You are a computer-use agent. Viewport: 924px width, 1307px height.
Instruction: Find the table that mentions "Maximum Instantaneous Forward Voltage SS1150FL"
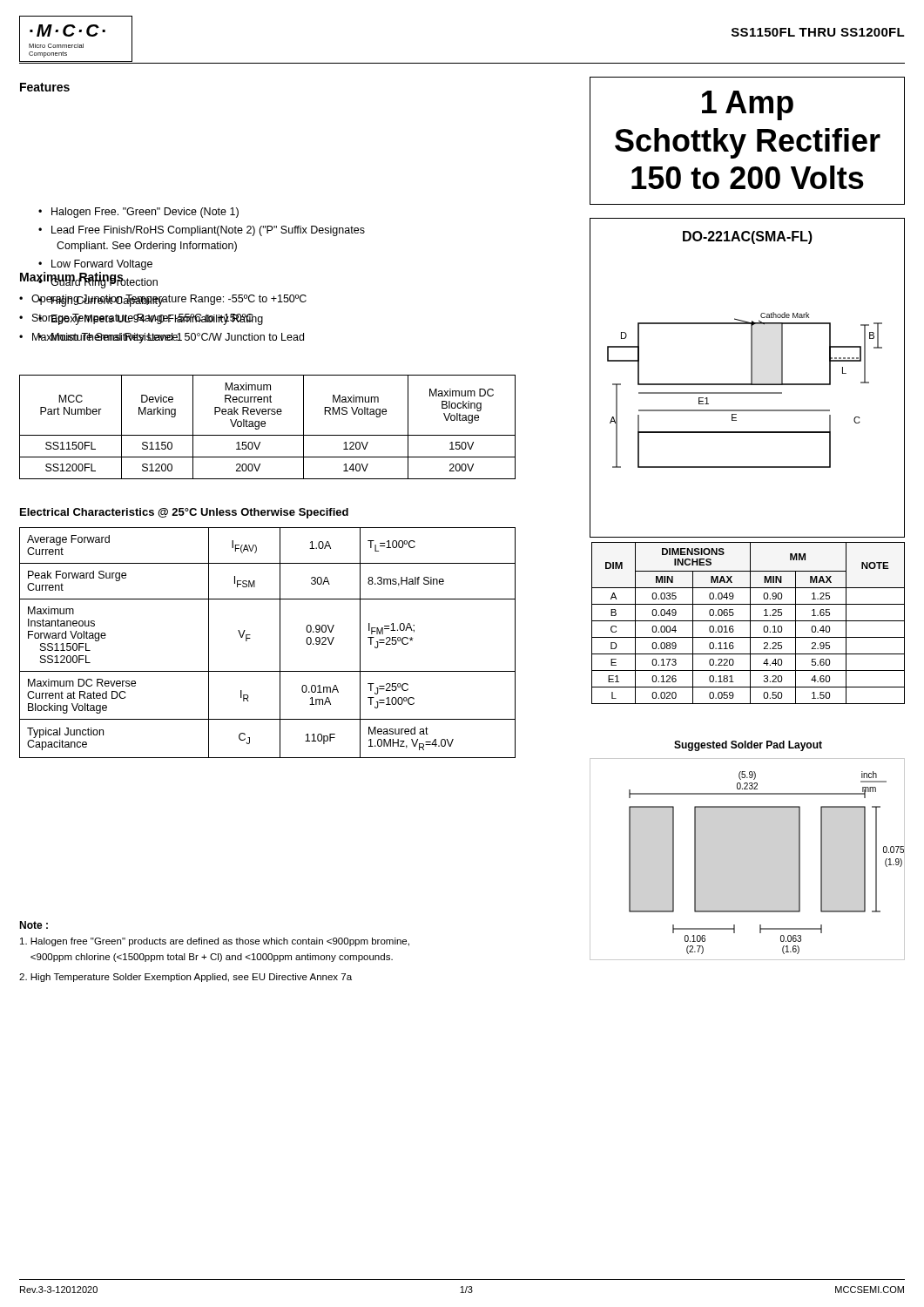tap(267, 642)
